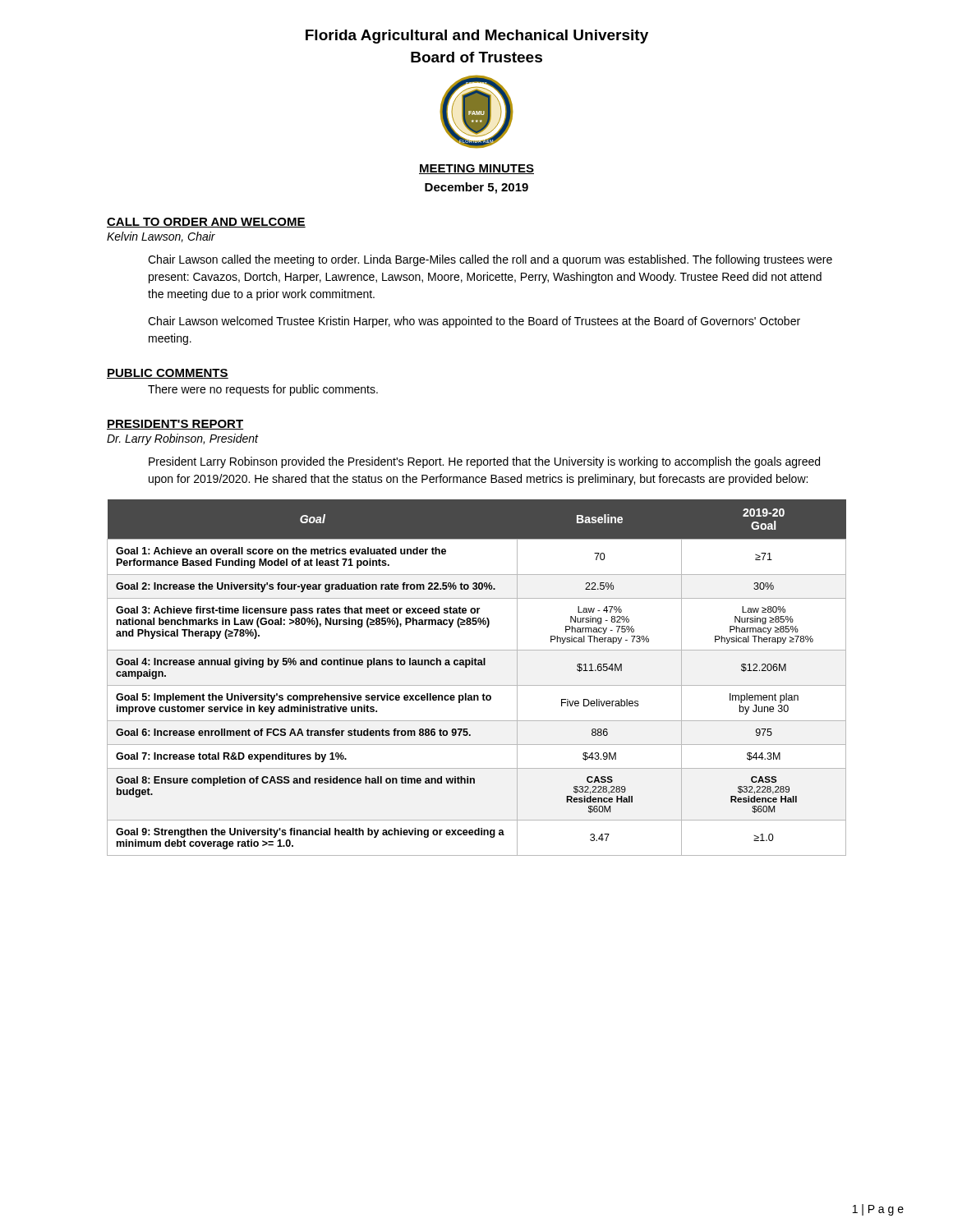Select the section header that says "CALL TO ORDER AND WELCOME"
This screenshot has width=953, height=1232.
(206, 222)
